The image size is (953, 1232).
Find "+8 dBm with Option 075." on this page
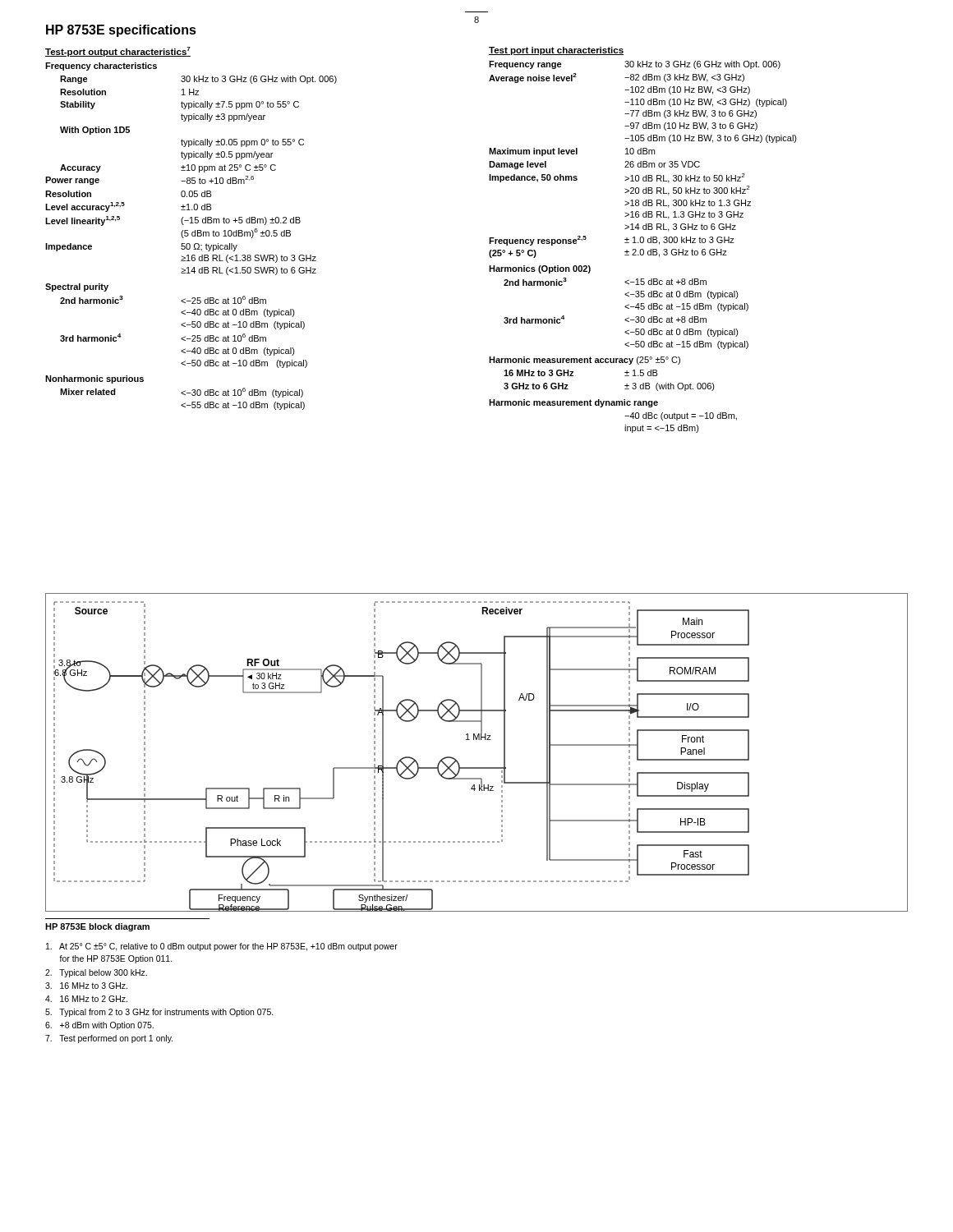100,1025
